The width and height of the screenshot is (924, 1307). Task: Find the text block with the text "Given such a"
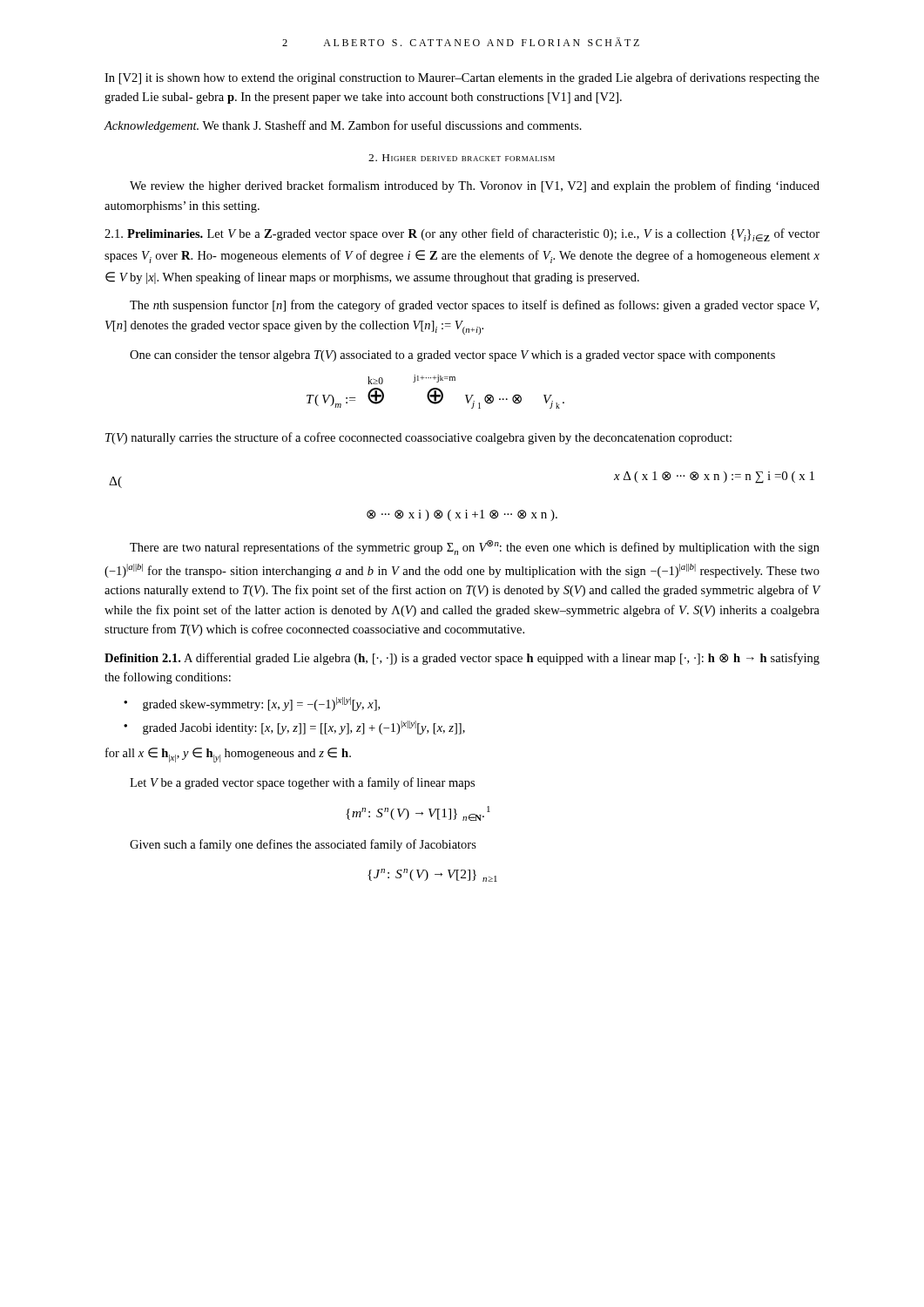click(x=462, y=844)
